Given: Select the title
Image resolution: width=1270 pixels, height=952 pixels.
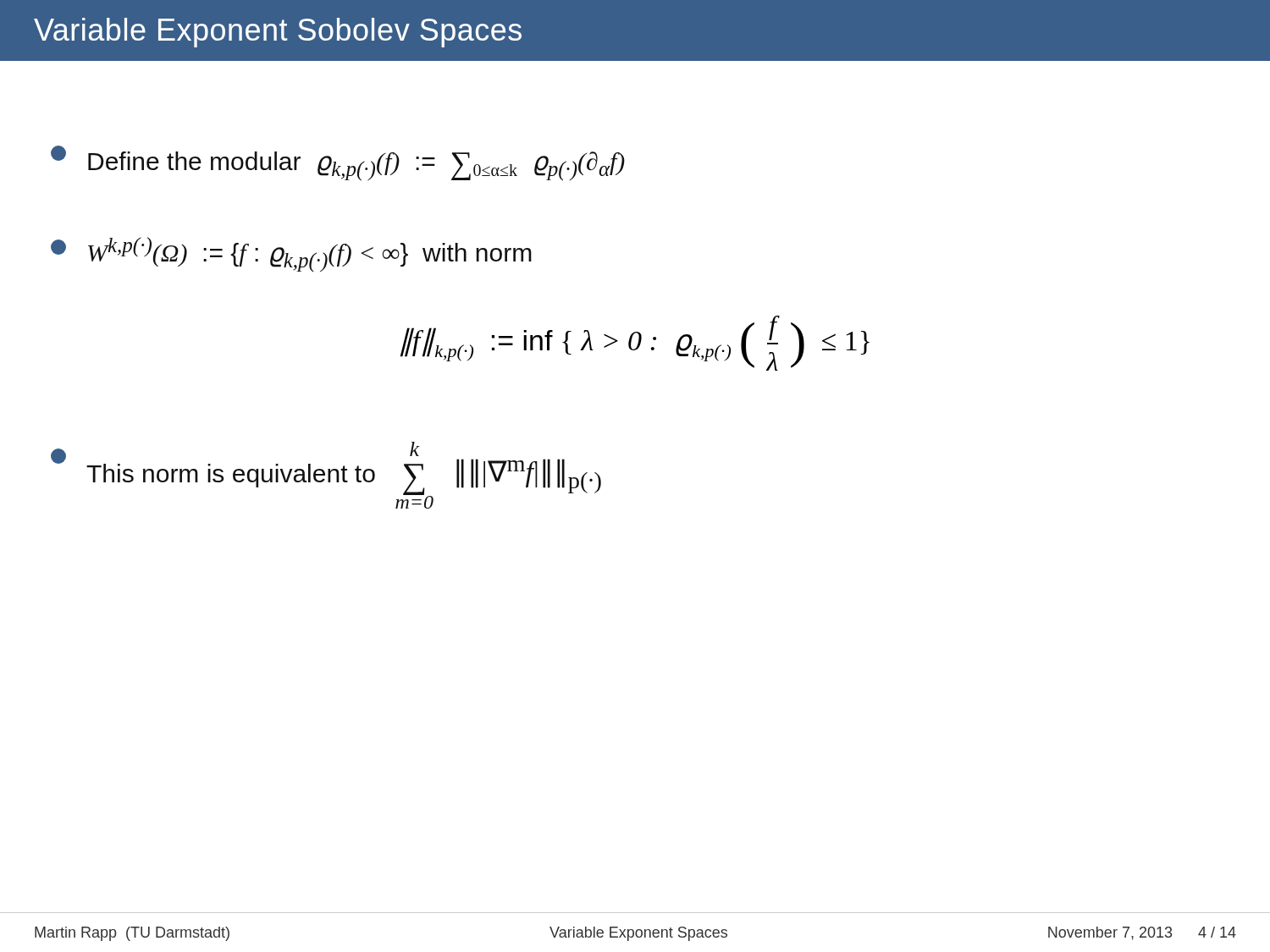Looking at the screenshot, I should coord(278,30).
